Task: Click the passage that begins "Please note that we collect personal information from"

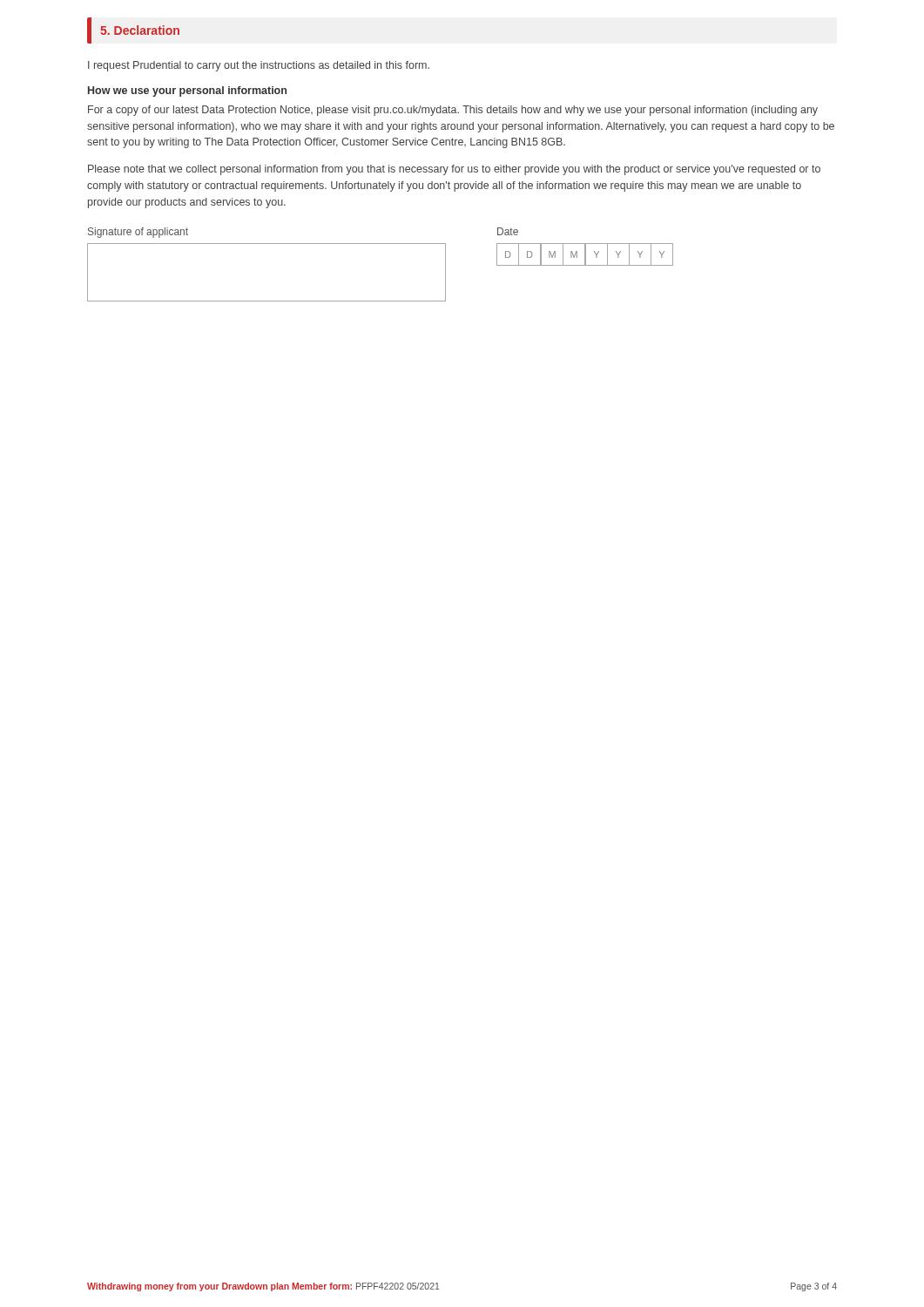Action: [x=454, y=185]
